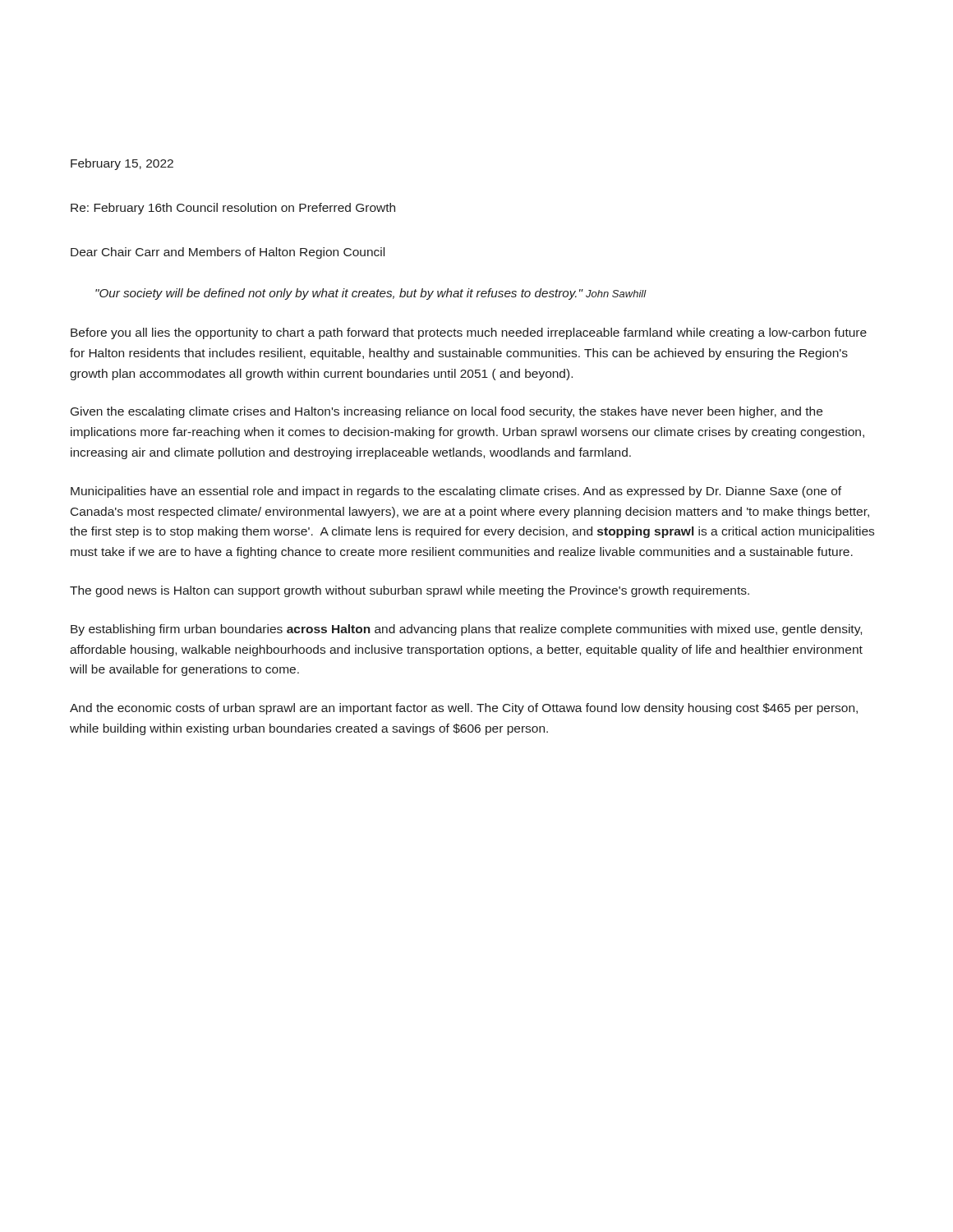Find the block on this page that starts "Dear Chair Carr and Members of Halton Region"

[x=228, y=252]
